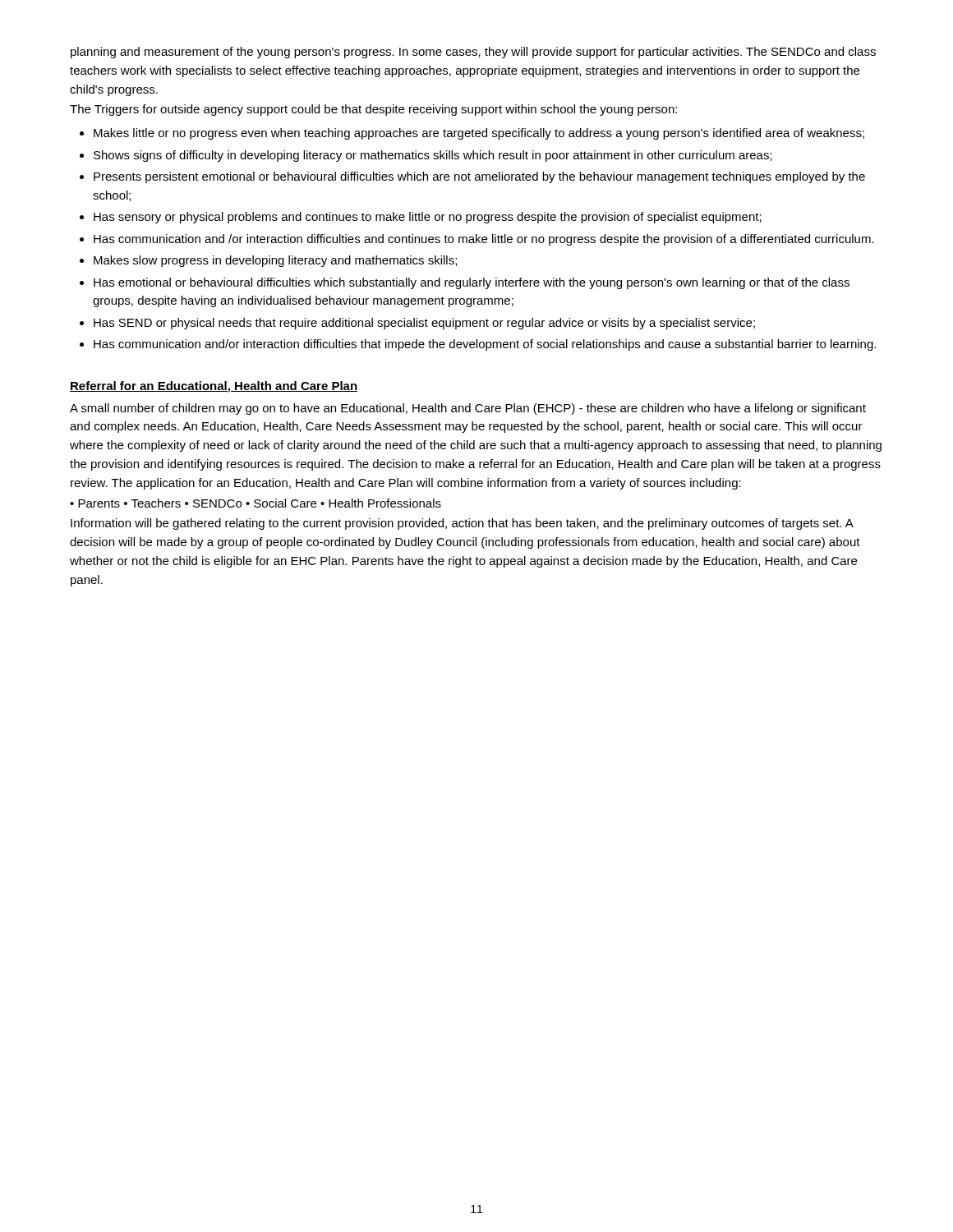
Task: Navigate to the text block starting "Shows signs of difficulty in"
Action: click(x=433, y=155)
